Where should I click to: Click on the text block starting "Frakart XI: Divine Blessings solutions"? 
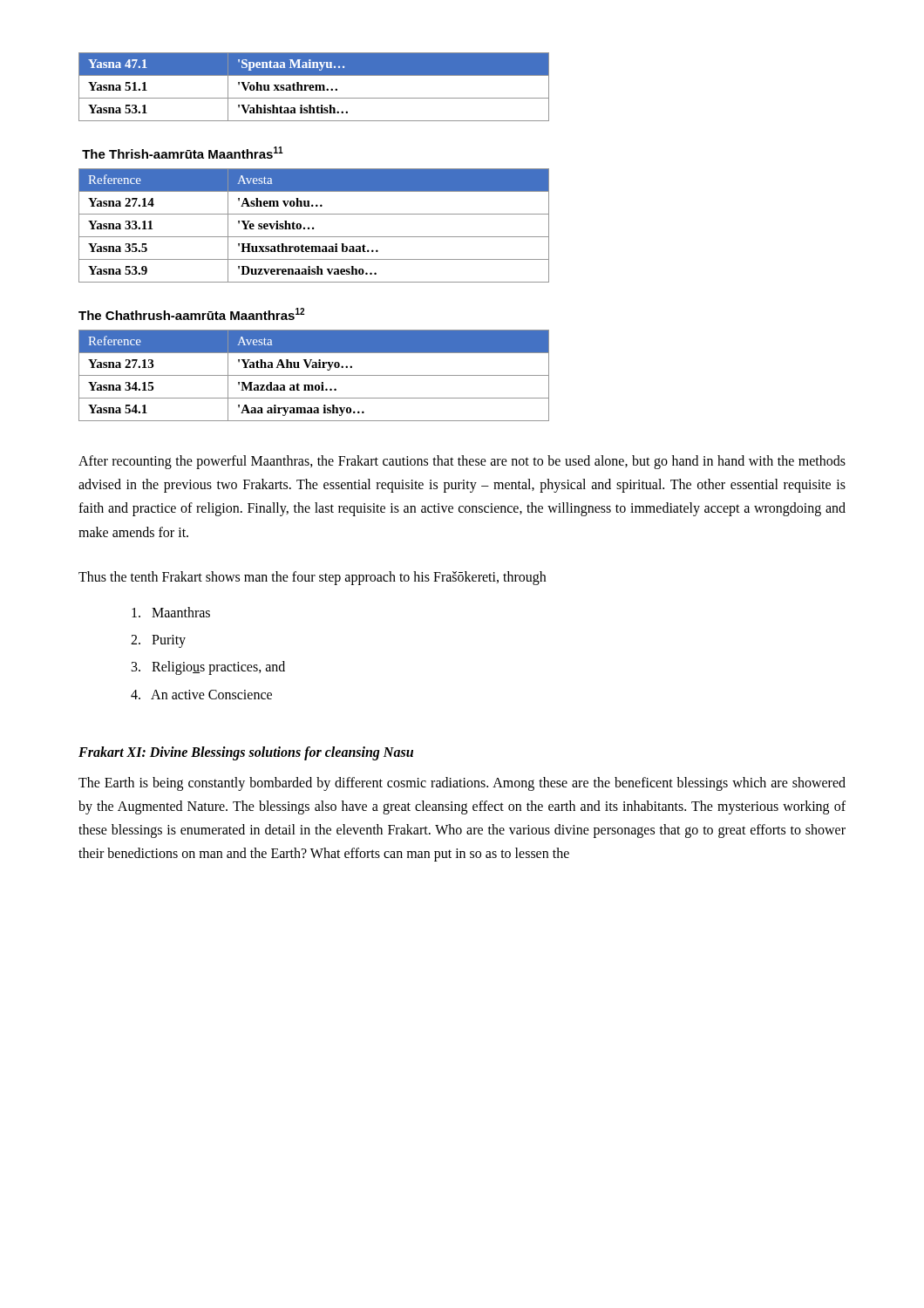click(246, 752)
